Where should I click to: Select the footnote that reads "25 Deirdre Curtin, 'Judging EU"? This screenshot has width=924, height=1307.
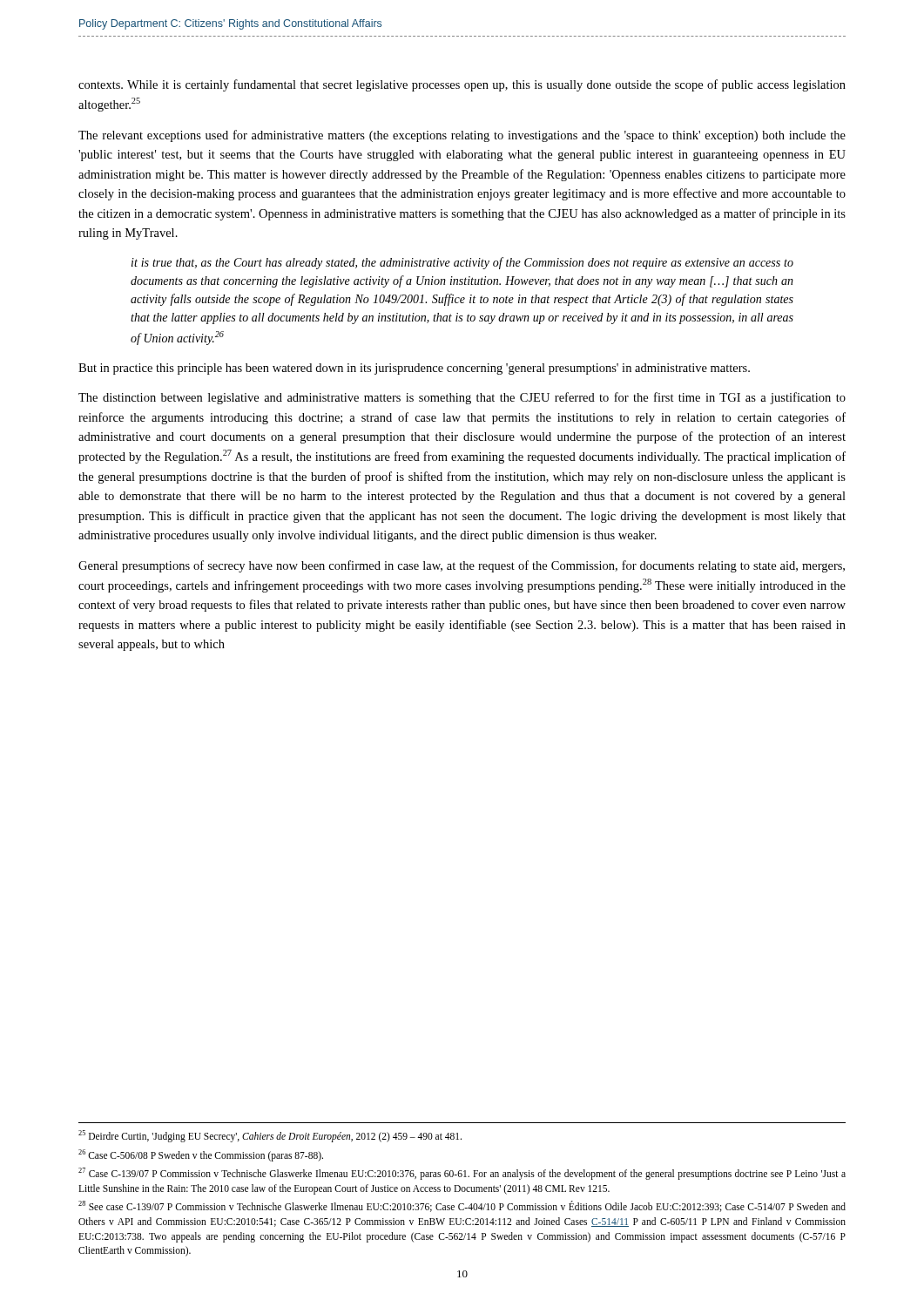270,1136
